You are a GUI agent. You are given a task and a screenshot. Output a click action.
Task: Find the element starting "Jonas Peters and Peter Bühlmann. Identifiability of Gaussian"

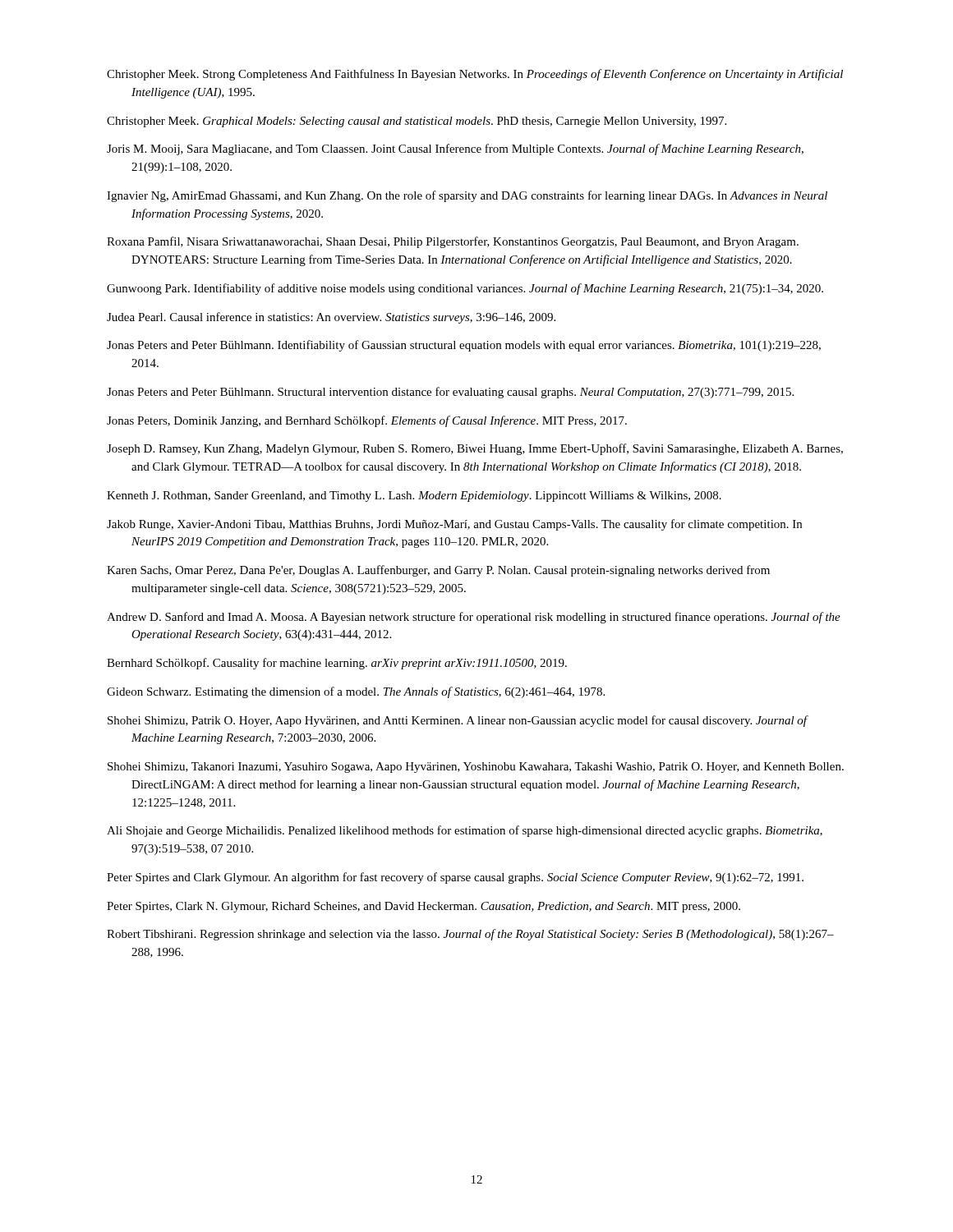(x=464, y=354)
